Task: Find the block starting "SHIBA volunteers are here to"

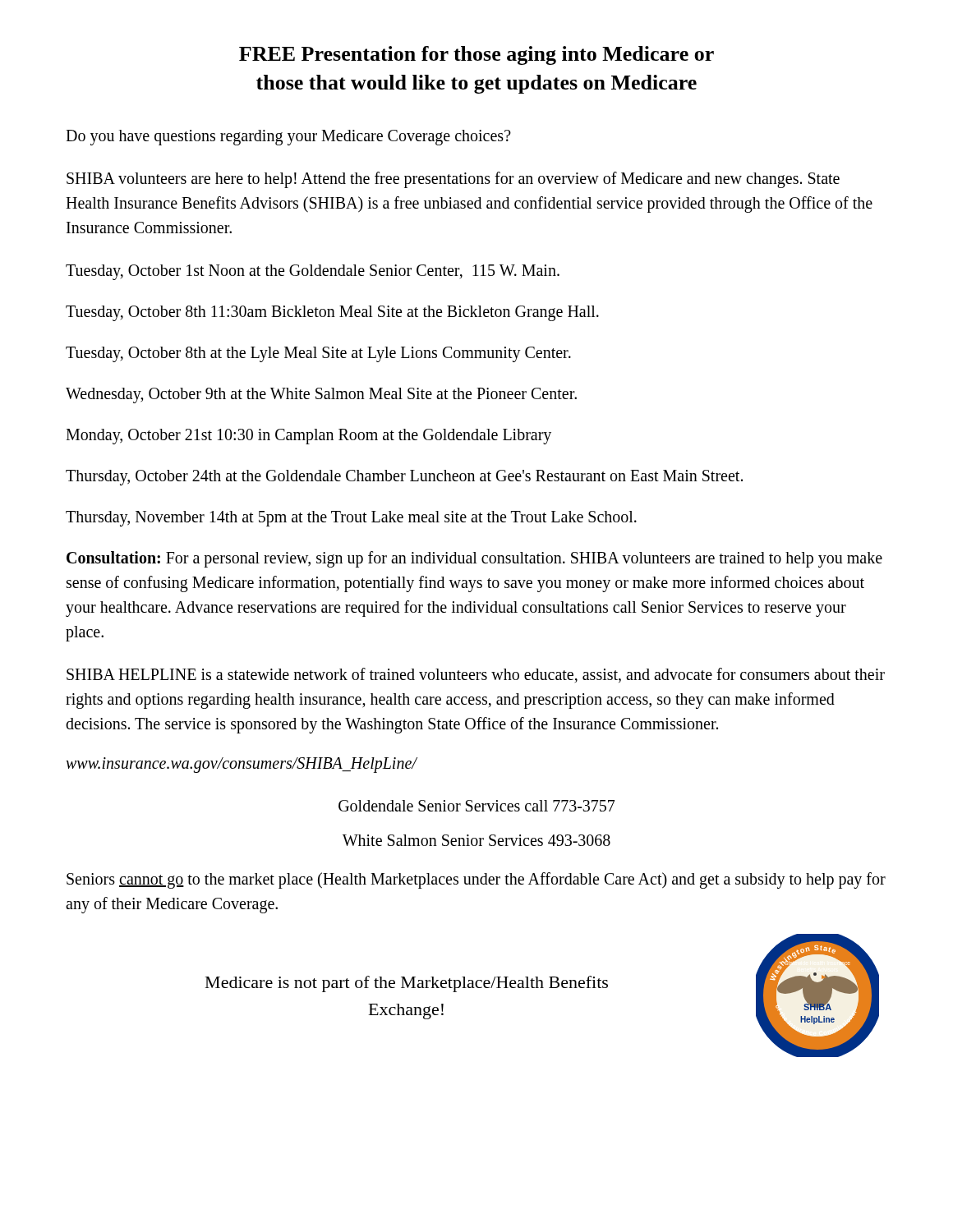Action: coord(469,203)
